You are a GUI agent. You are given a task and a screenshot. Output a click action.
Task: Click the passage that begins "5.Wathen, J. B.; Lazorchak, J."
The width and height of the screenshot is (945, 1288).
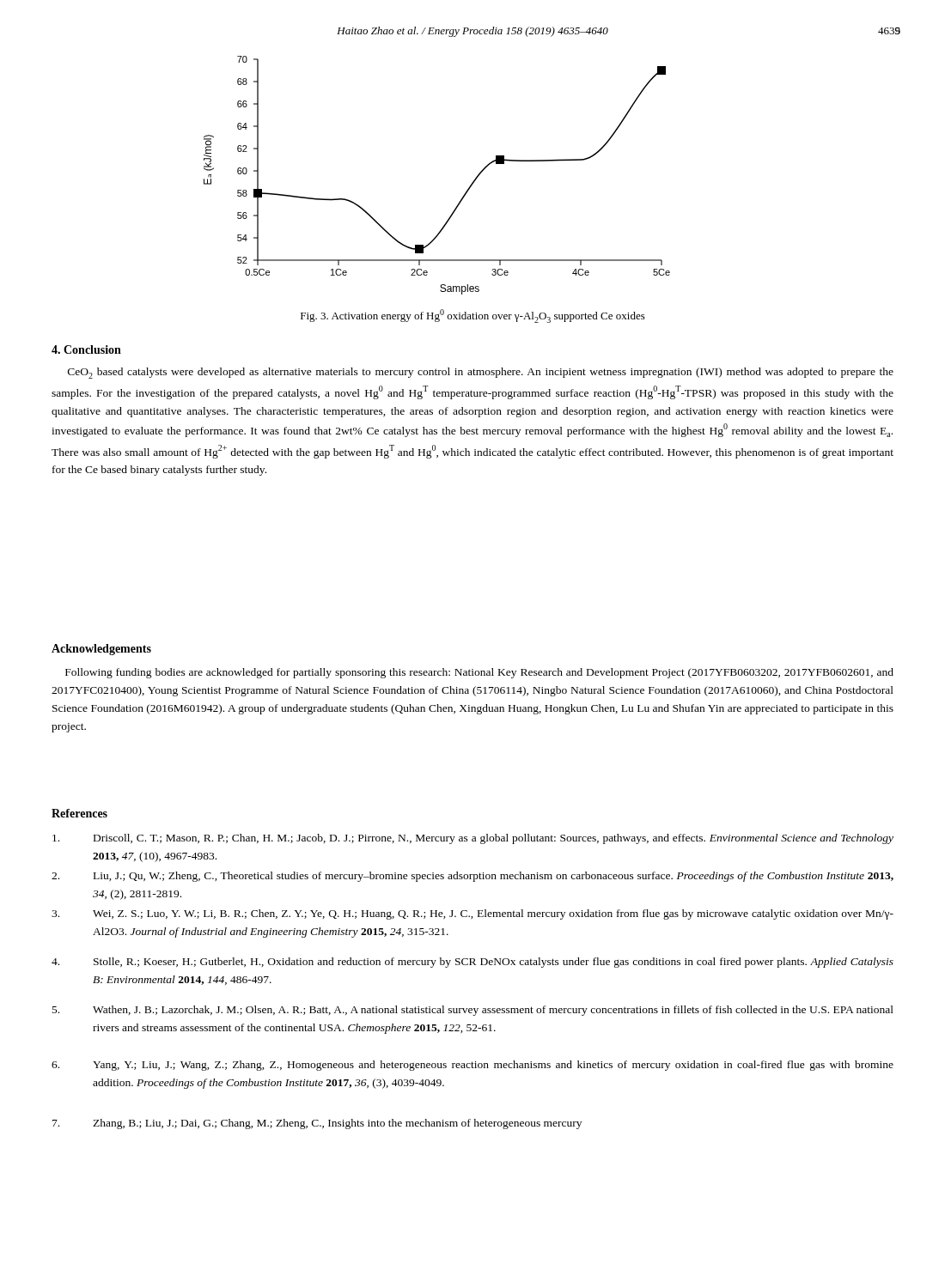tap(472, 1019)
